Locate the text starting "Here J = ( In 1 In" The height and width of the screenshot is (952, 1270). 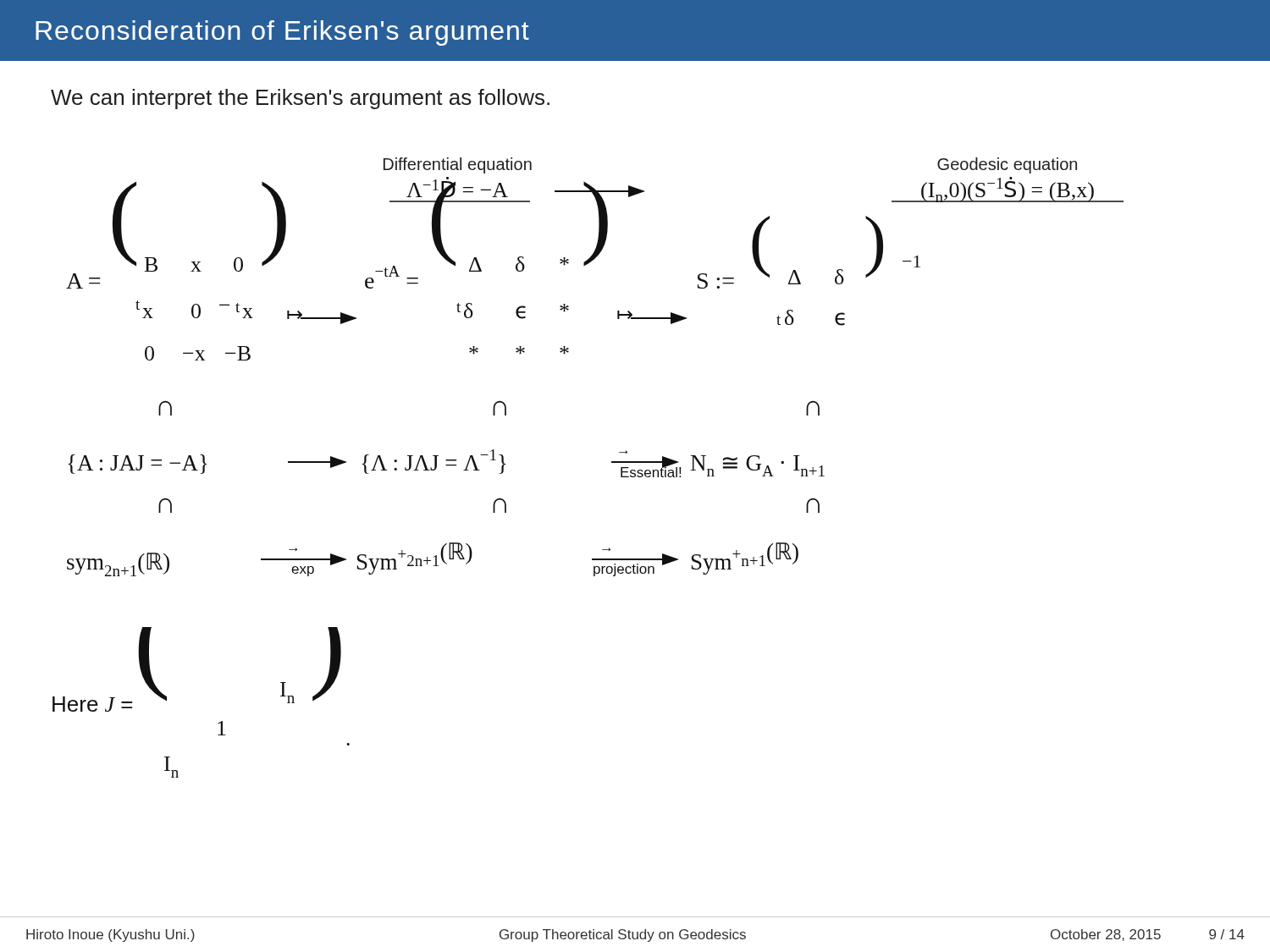[150, 670]
